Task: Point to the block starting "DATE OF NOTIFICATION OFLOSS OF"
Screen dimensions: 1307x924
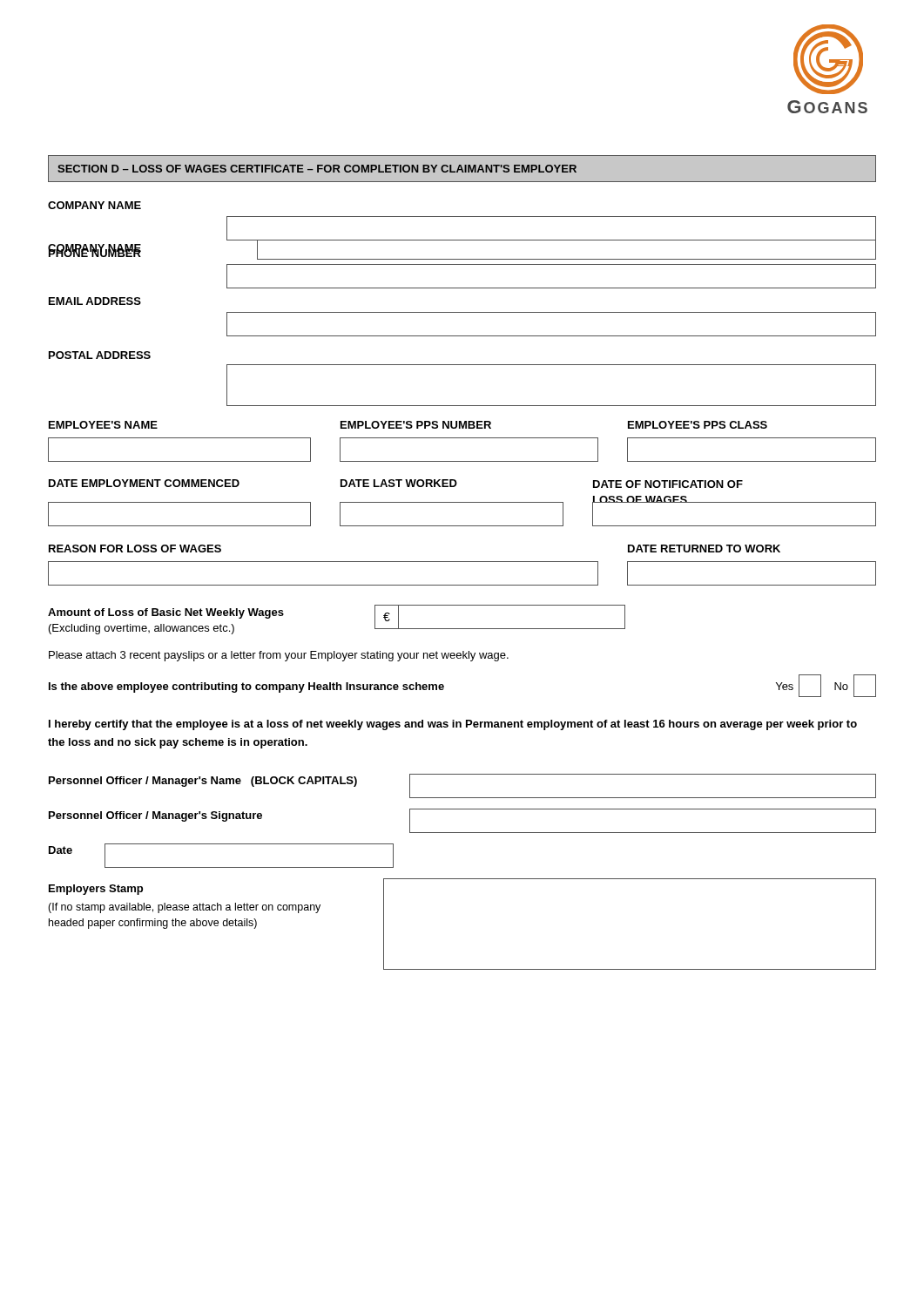Action: (x=667, y=492)
